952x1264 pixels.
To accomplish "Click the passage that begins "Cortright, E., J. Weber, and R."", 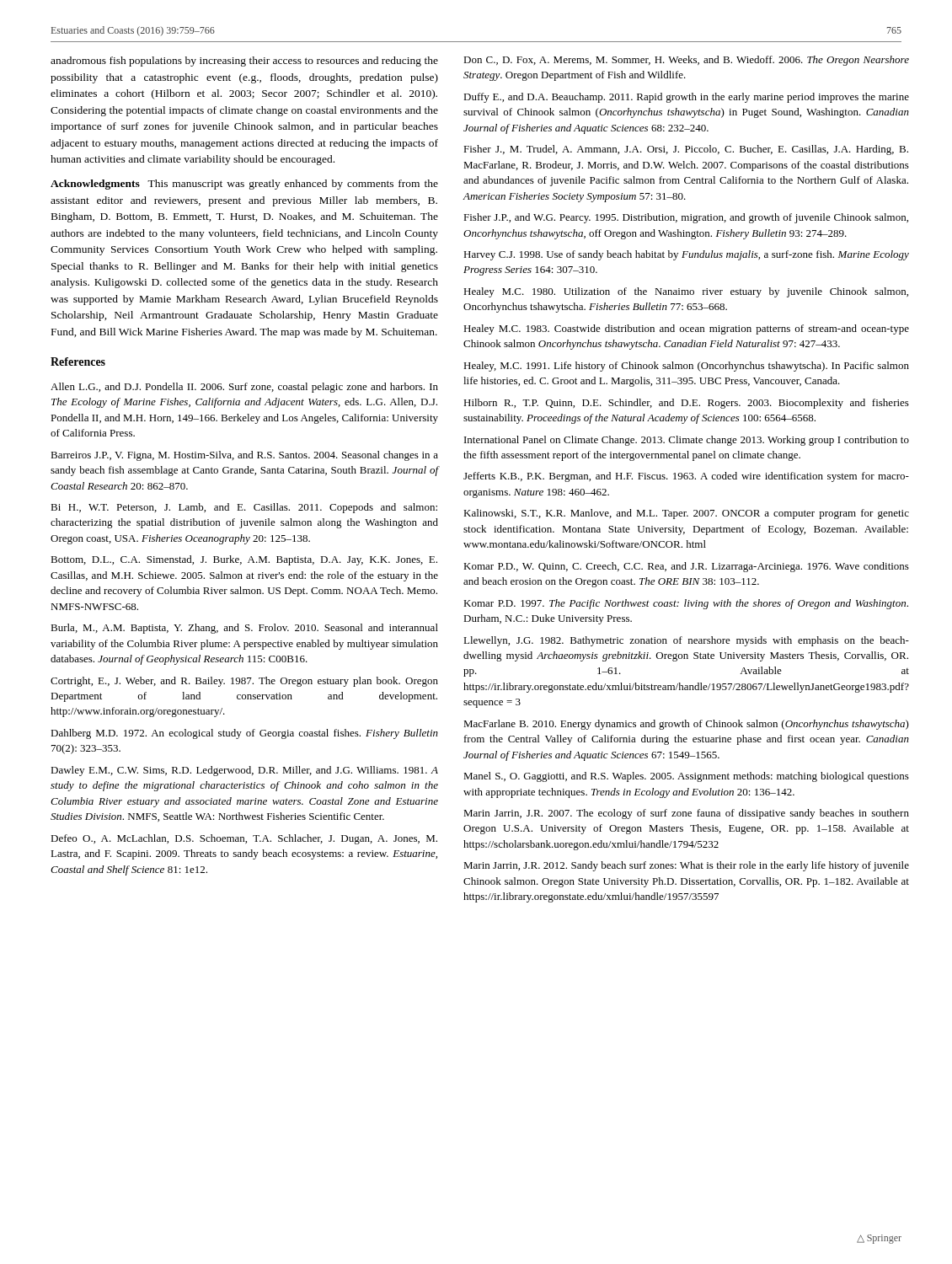I will [244, 696].
